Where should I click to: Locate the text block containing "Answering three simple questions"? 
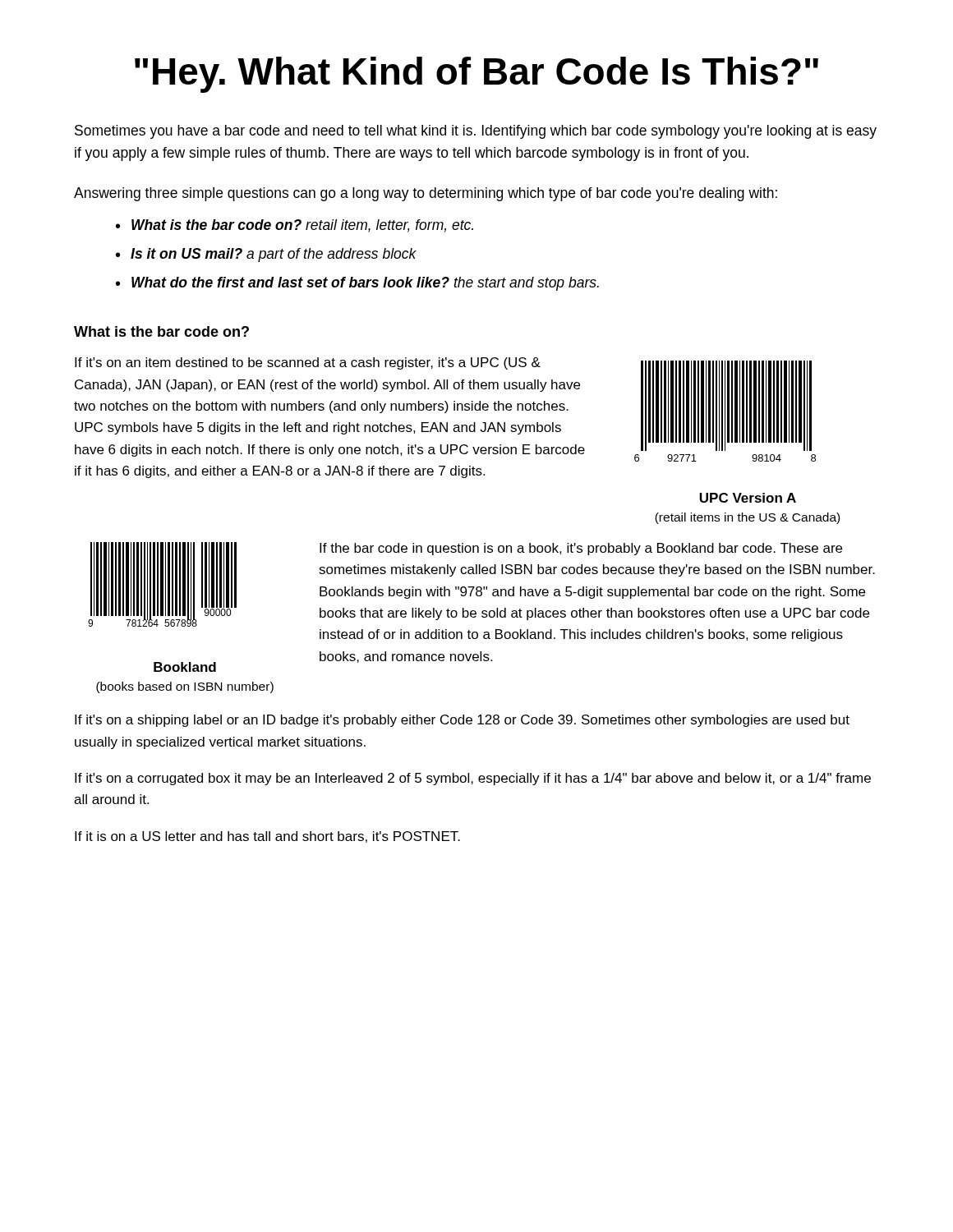pyautogui.click(x=426, y=193)
